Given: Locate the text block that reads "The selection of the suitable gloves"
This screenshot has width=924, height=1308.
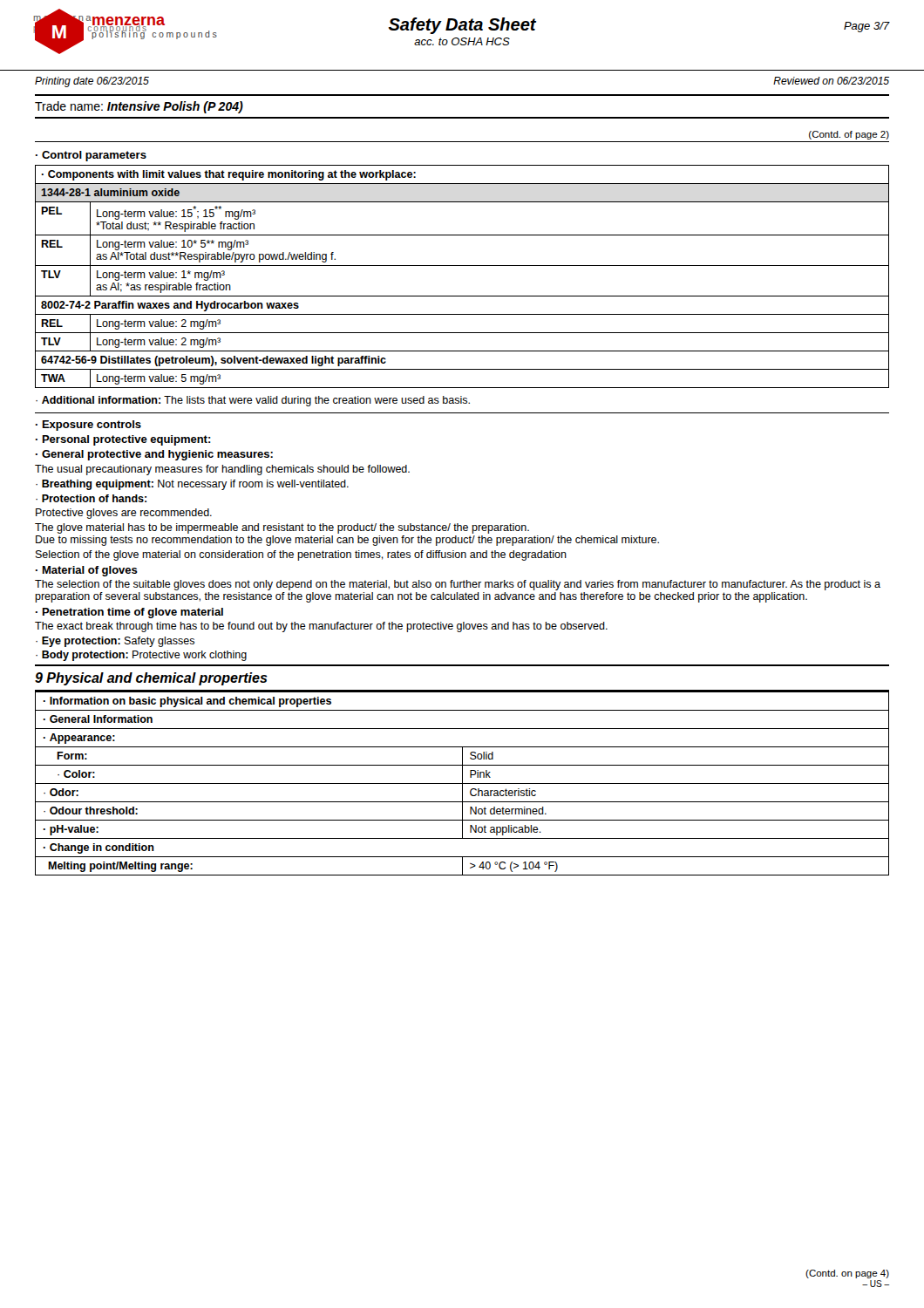Looking at the screenshot, I should (458, 590).
